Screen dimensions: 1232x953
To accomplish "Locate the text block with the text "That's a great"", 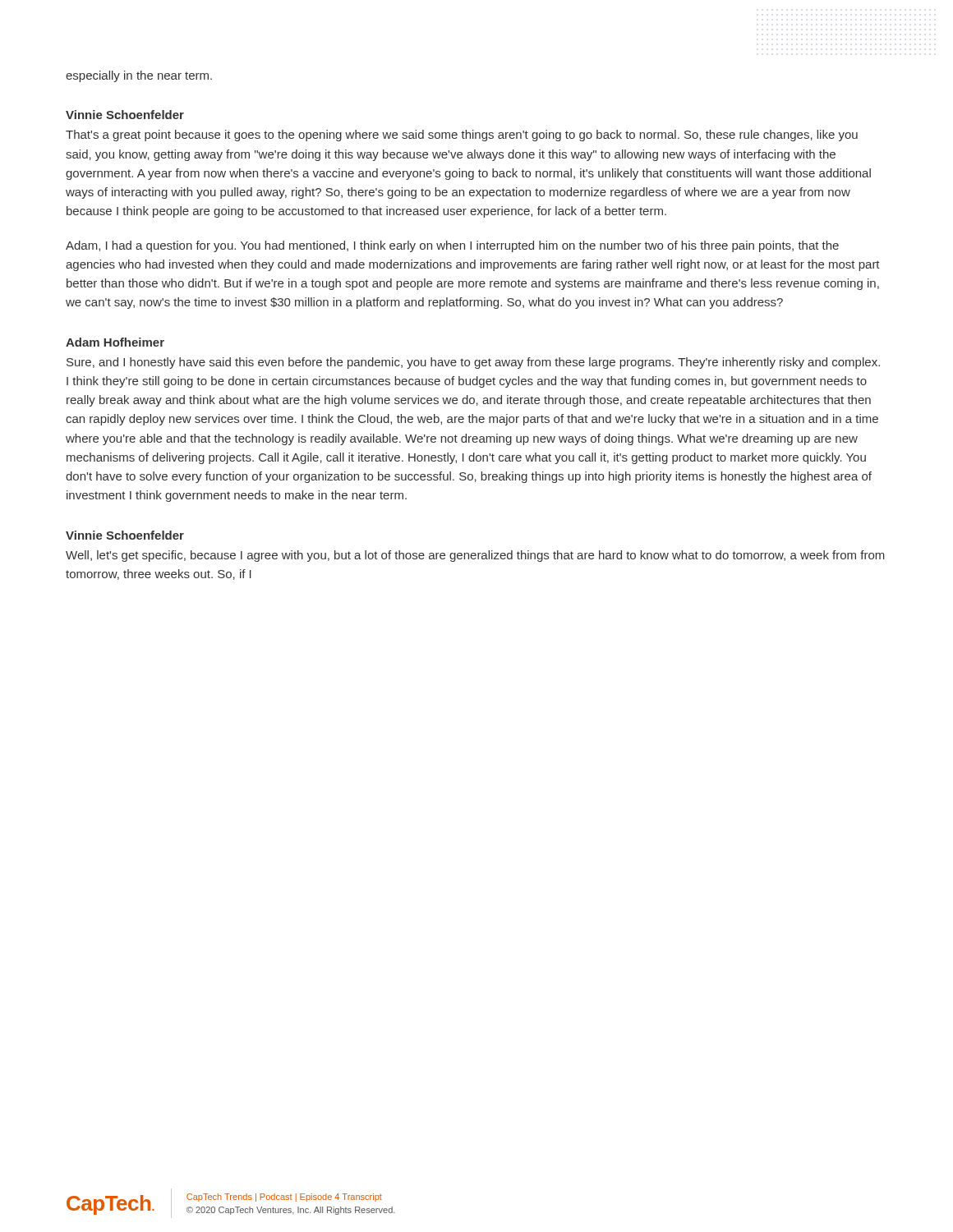I will (469, 173).
